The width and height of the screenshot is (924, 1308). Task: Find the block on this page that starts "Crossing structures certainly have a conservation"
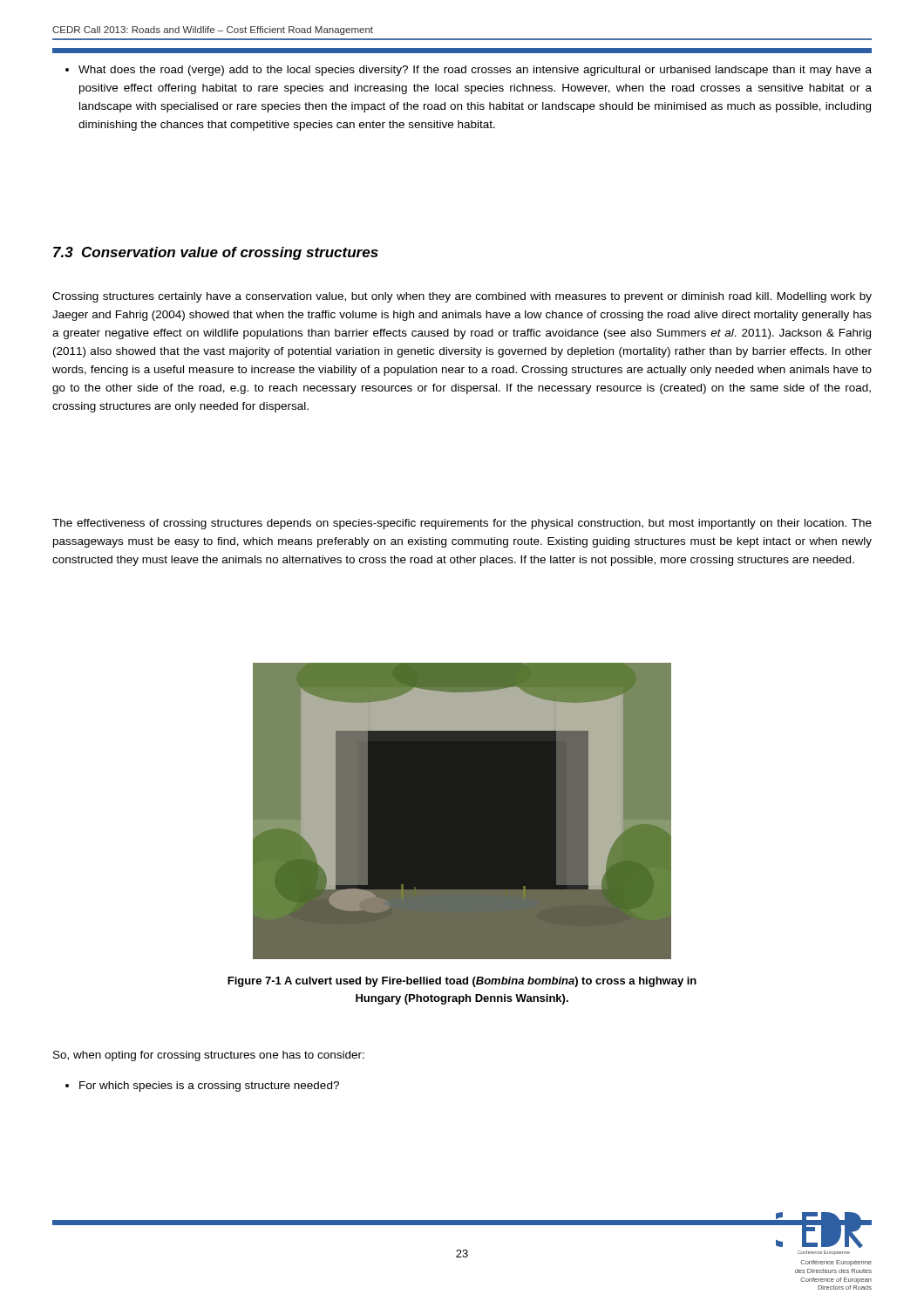pos(462,351)
